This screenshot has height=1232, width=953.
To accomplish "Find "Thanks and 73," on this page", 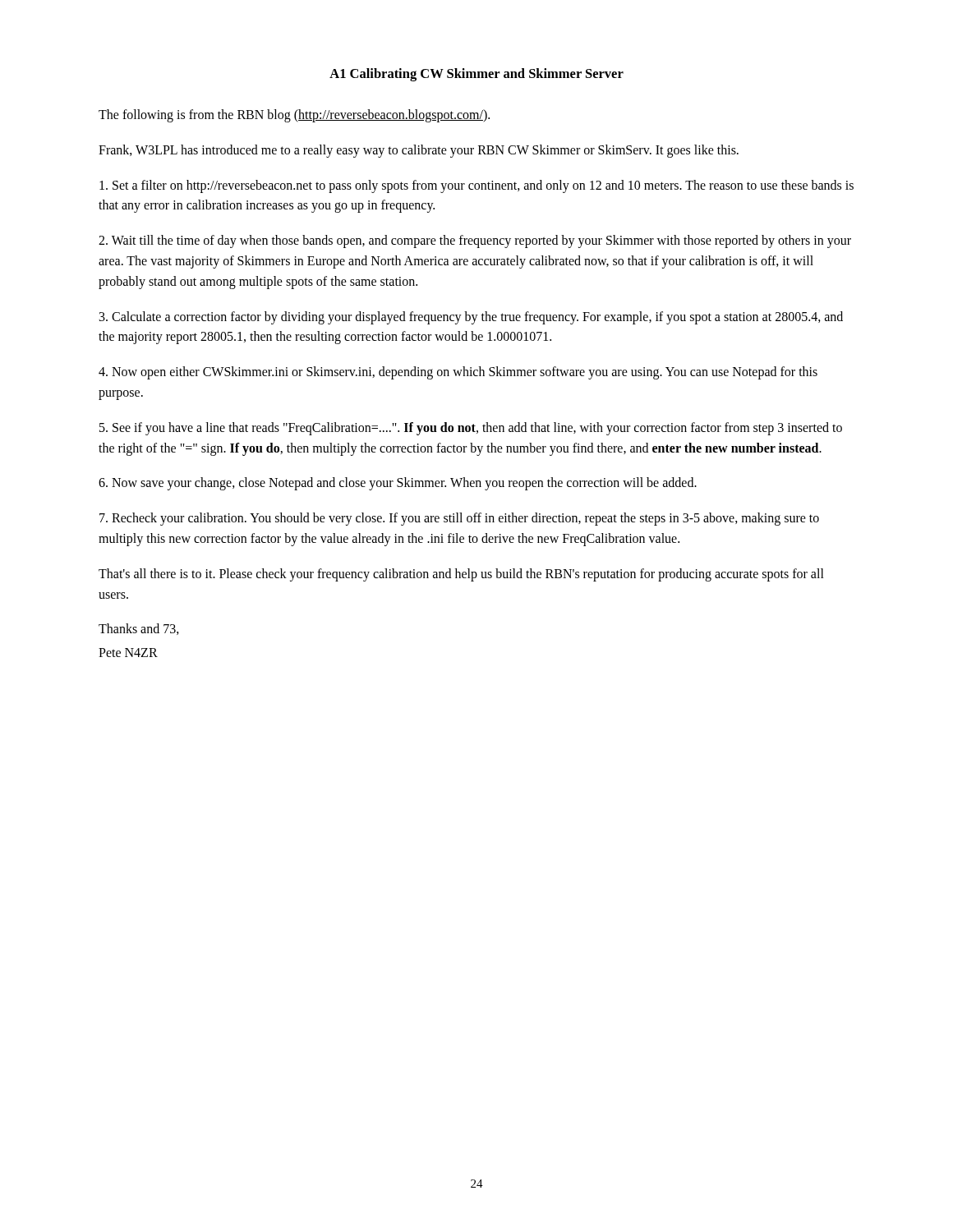I will pyautogui.click(x=139, y=629).
